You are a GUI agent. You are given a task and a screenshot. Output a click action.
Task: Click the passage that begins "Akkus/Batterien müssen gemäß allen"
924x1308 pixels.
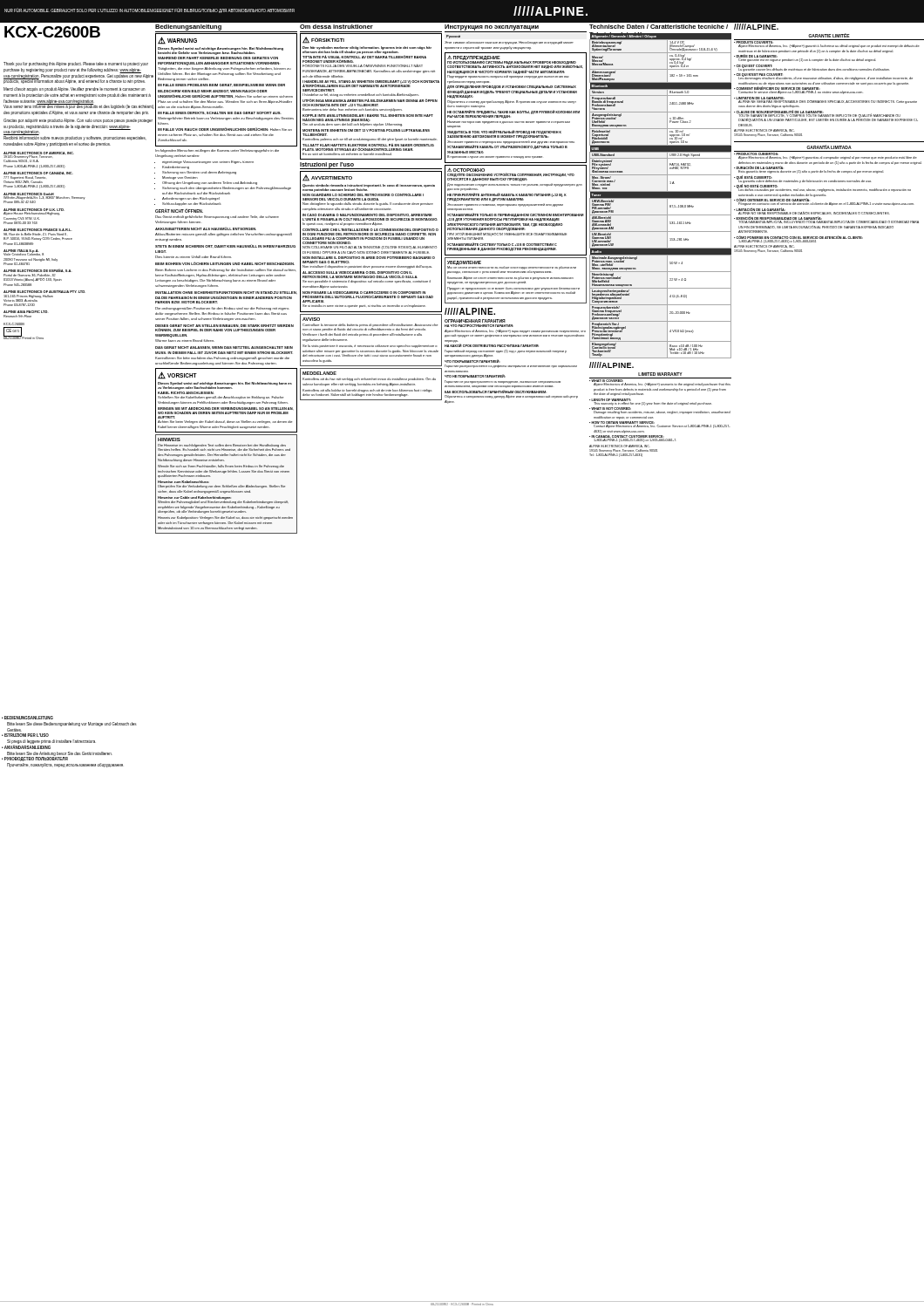(224, 237)
